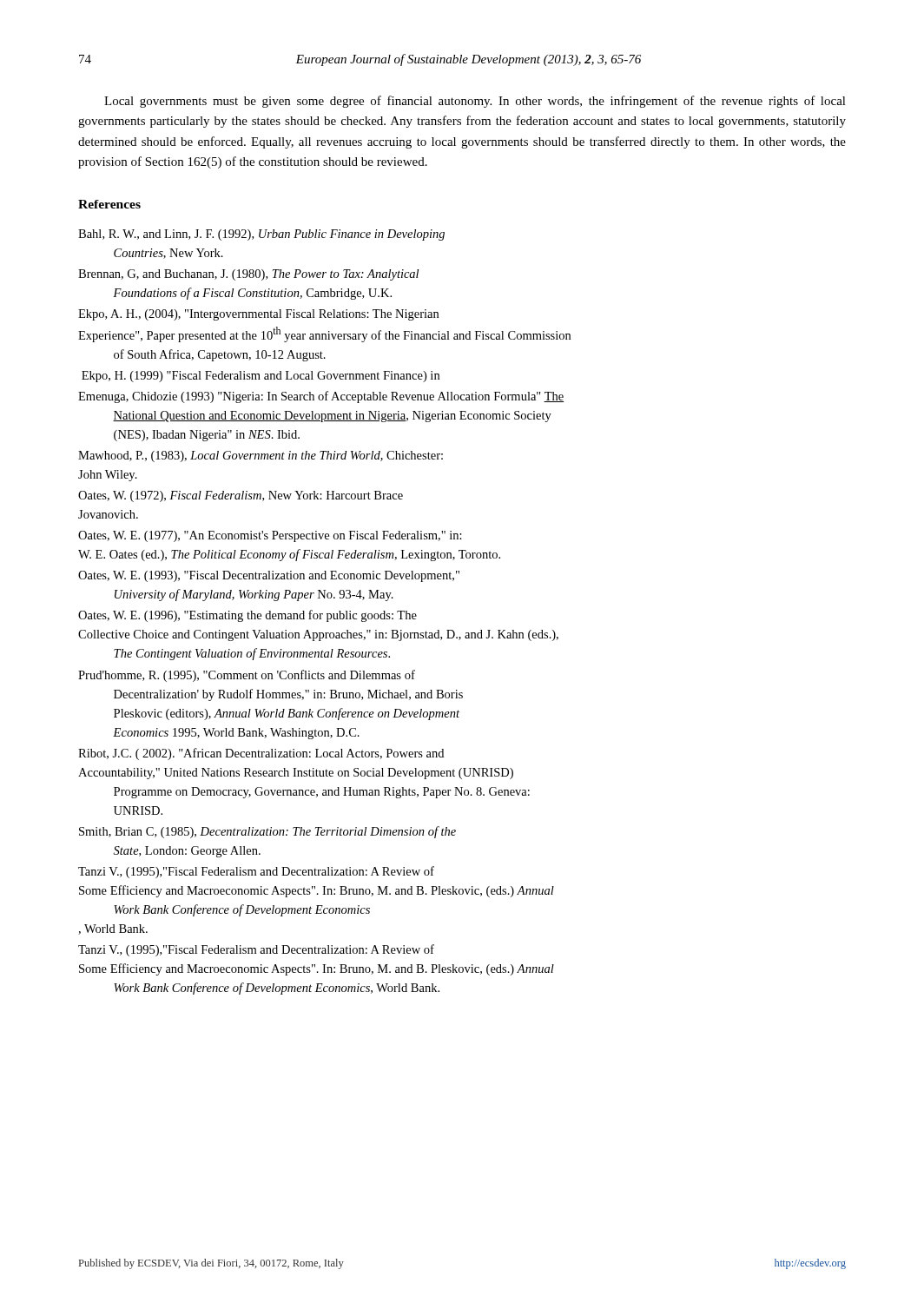The image size is (924, 1303).
Task: Point to the block beginning "Oates, W. E. (1993), "Fiscal Decentralization and"
Action: 462,586
